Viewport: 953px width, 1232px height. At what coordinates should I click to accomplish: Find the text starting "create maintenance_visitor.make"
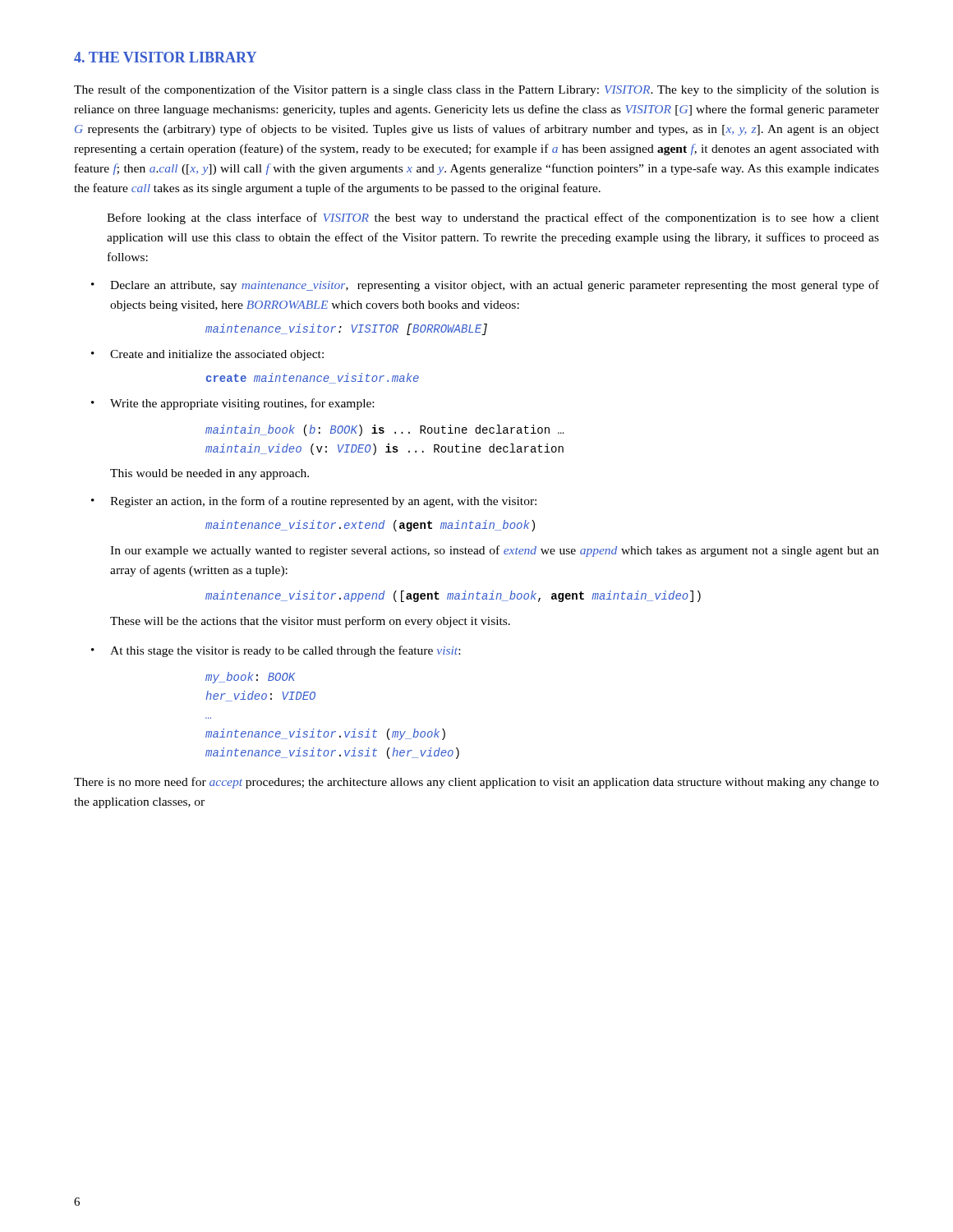[x=312, y=379]
